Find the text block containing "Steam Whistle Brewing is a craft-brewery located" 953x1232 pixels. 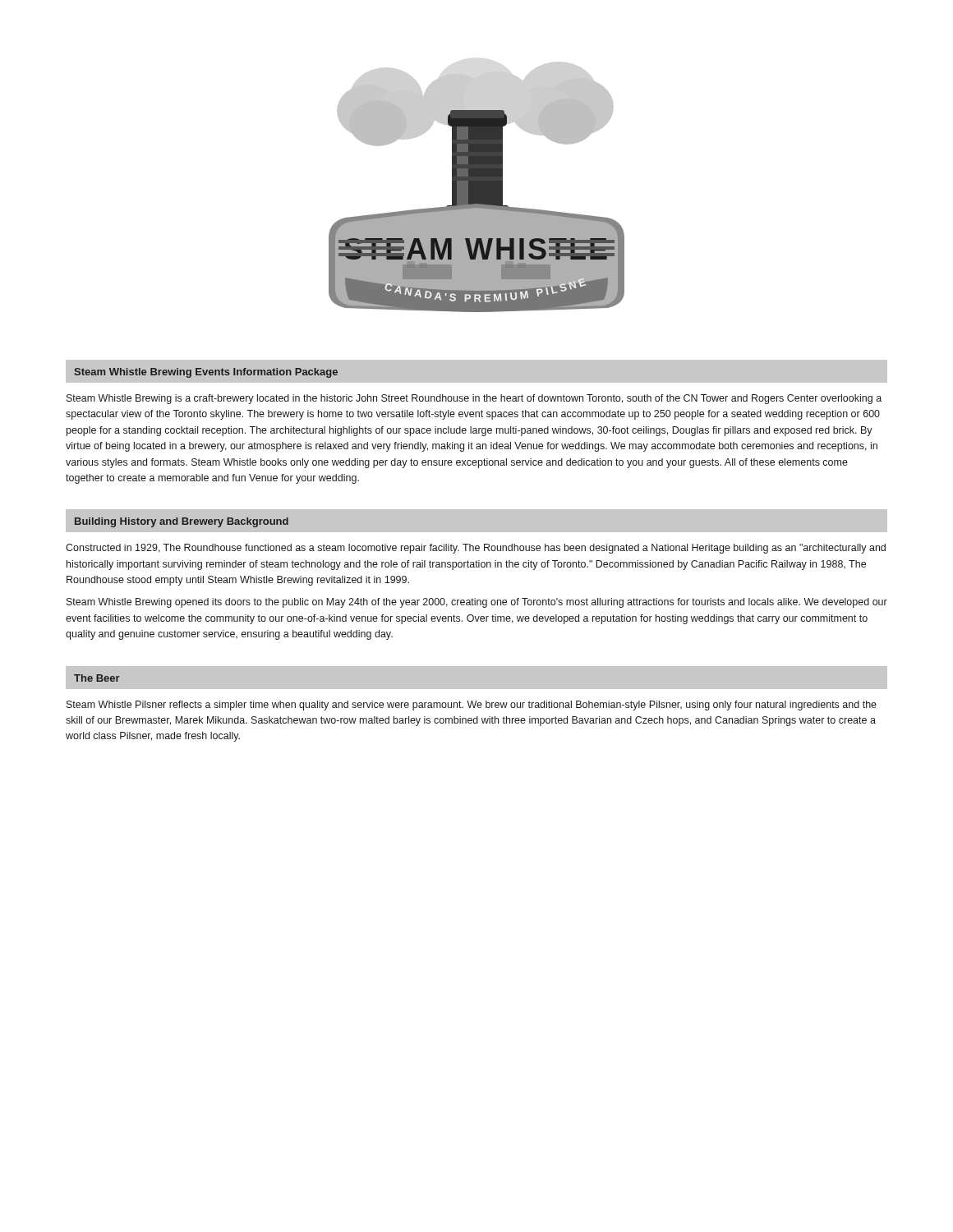474,438
